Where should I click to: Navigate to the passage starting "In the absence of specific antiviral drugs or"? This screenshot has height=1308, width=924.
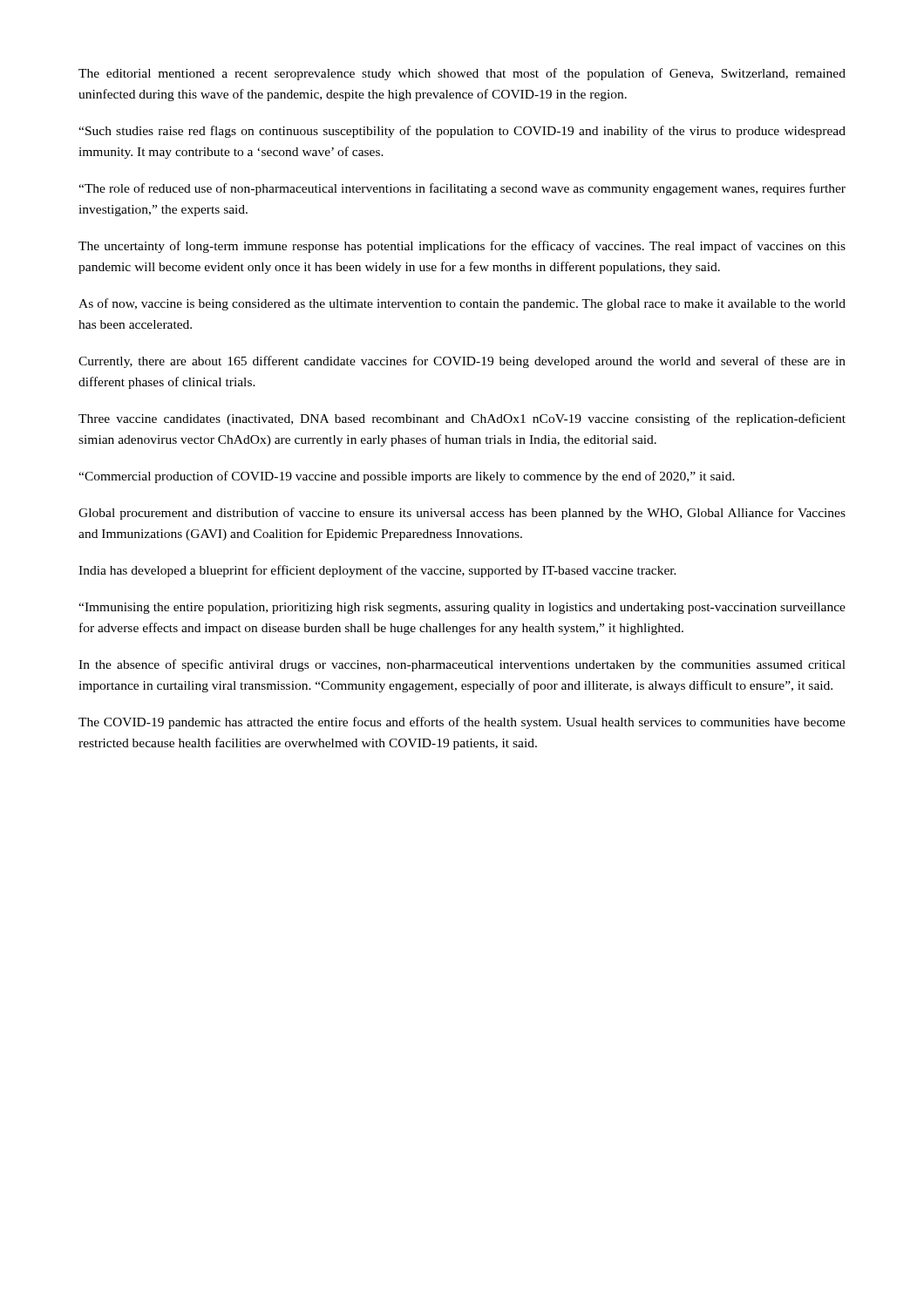[462, 675]
